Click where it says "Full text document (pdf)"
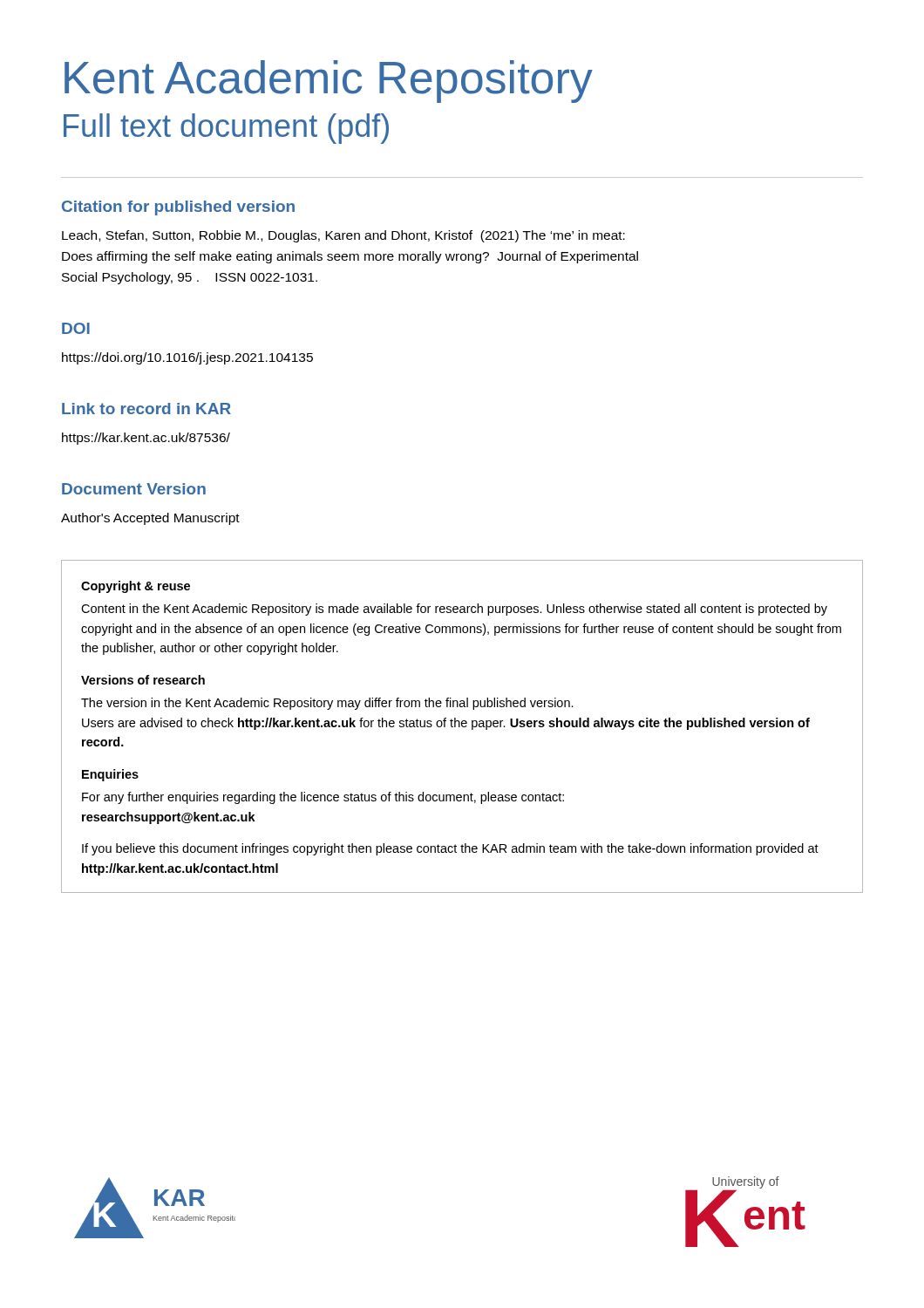This screenshot has width=924, height=1308. (226, 126)
